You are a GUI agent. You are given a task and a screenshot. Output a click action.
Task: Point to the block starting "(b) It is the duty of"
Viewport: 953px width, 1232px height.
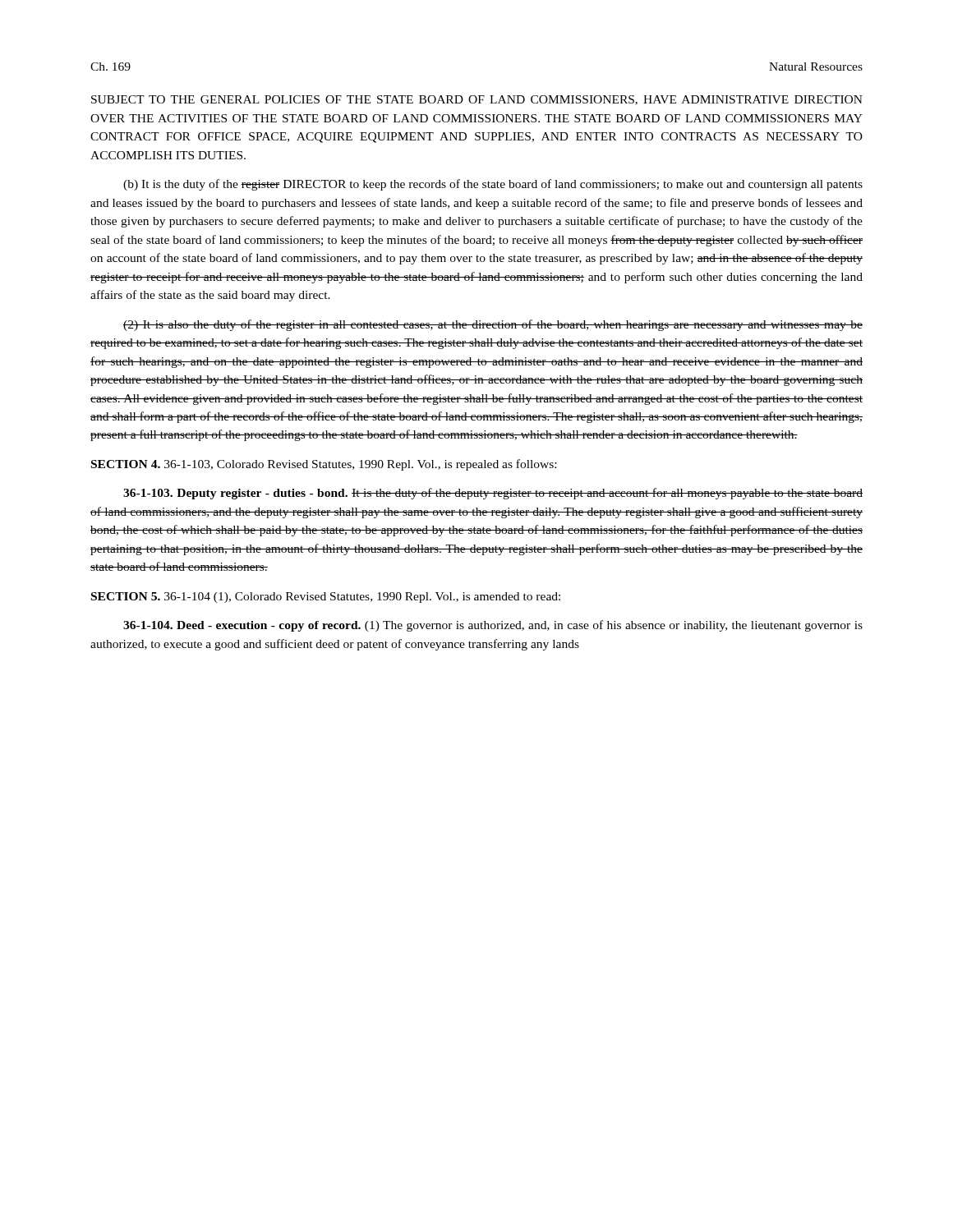(476, 239)
